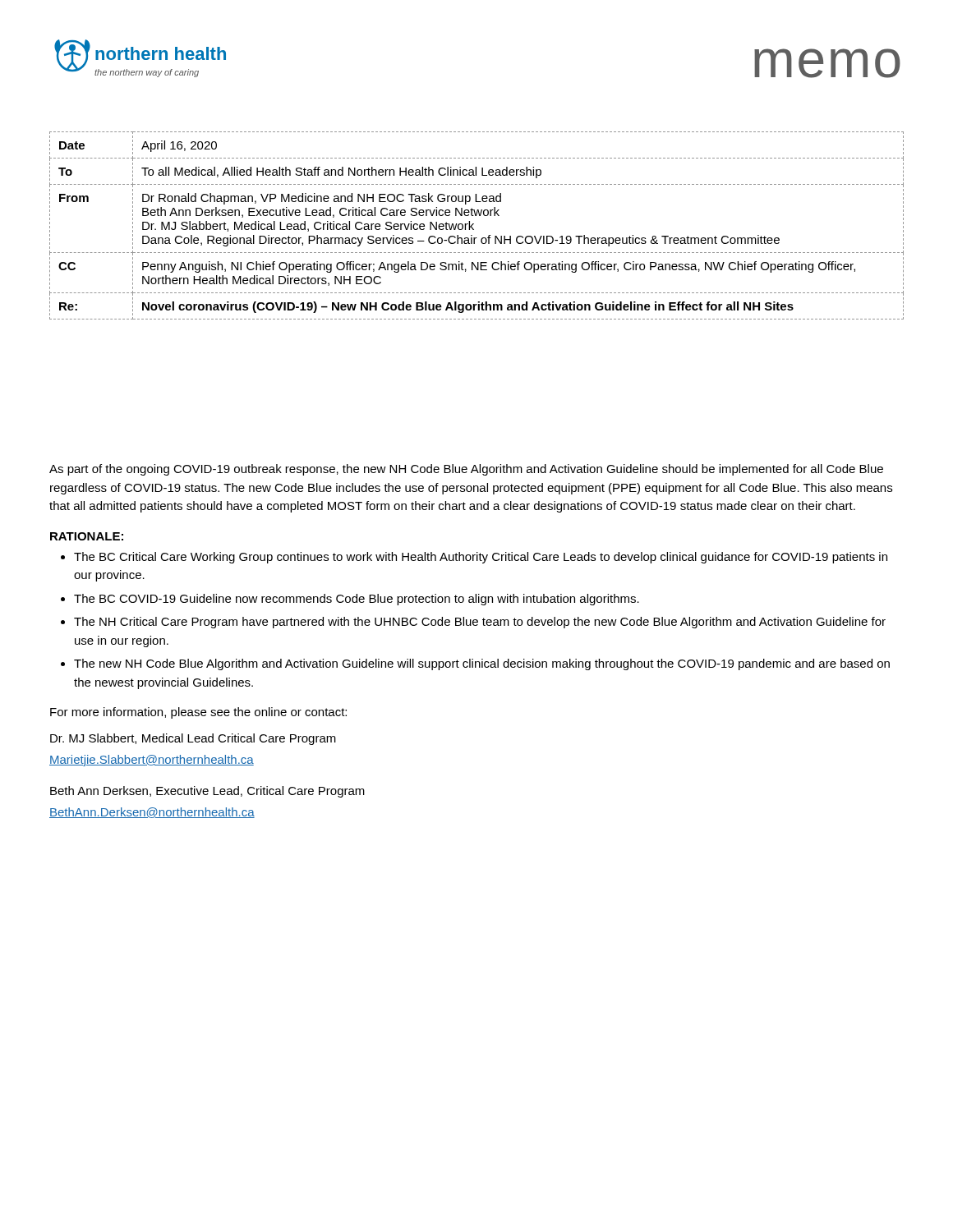Image resolution: width=953 pixels, height=1232 pixels.
Task: Click the passage that begins "For more information, please see the online"
Action: click(199, 712)
